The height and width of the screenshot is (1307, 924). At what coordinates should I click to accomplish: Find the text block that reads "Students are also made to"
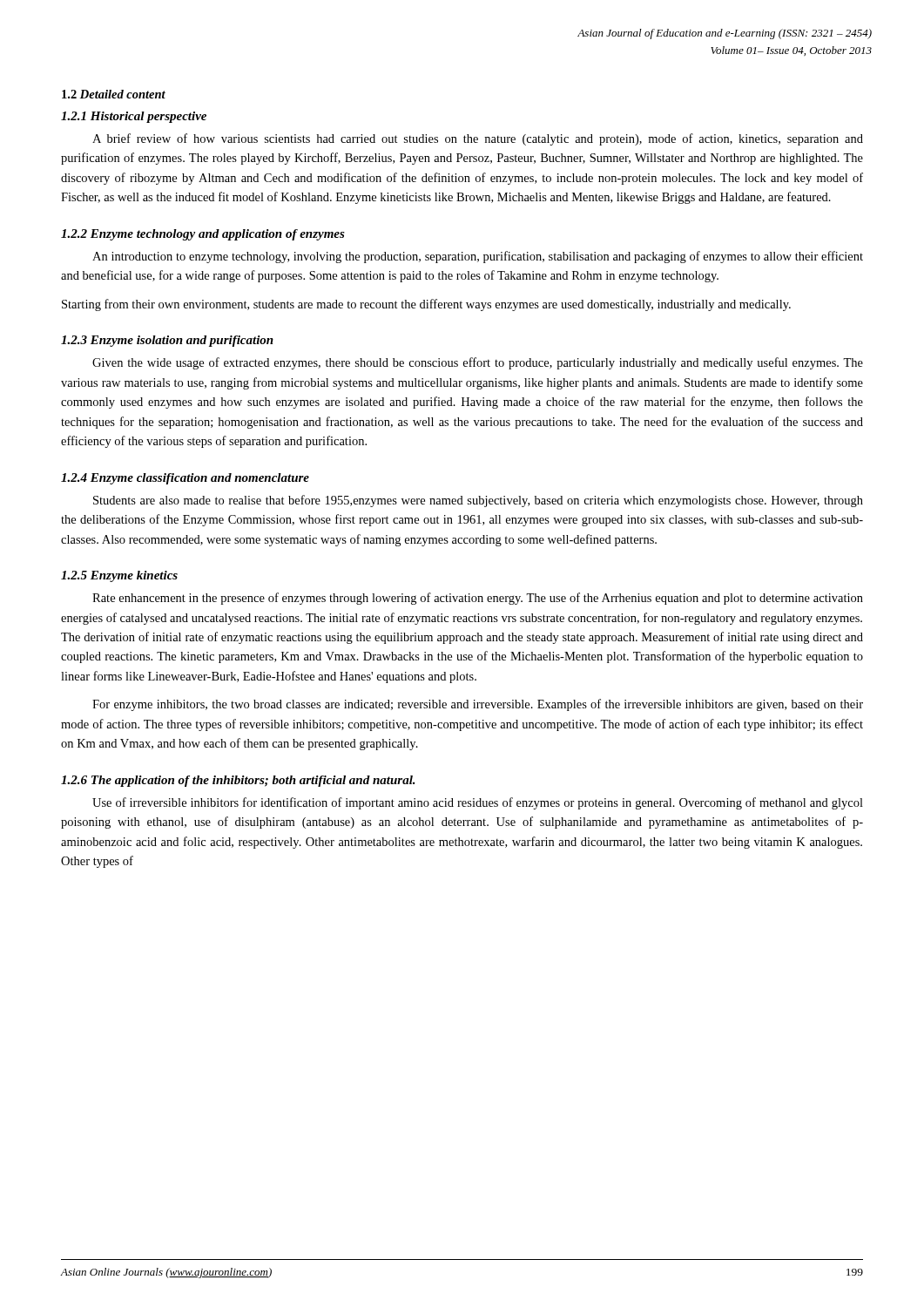(462, 519)
